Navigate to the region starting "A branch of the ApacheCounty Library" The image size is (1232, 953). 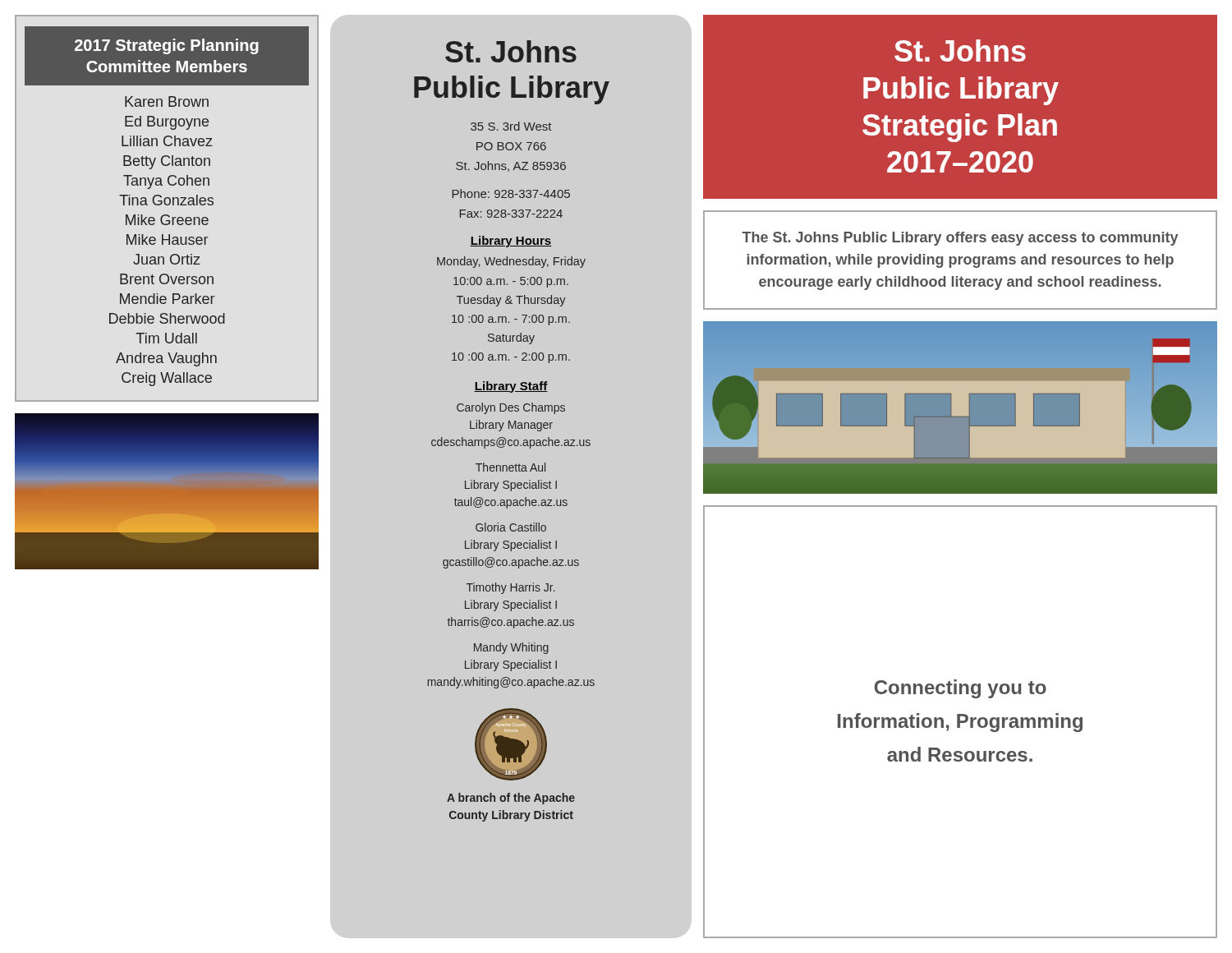click(511, 806)
